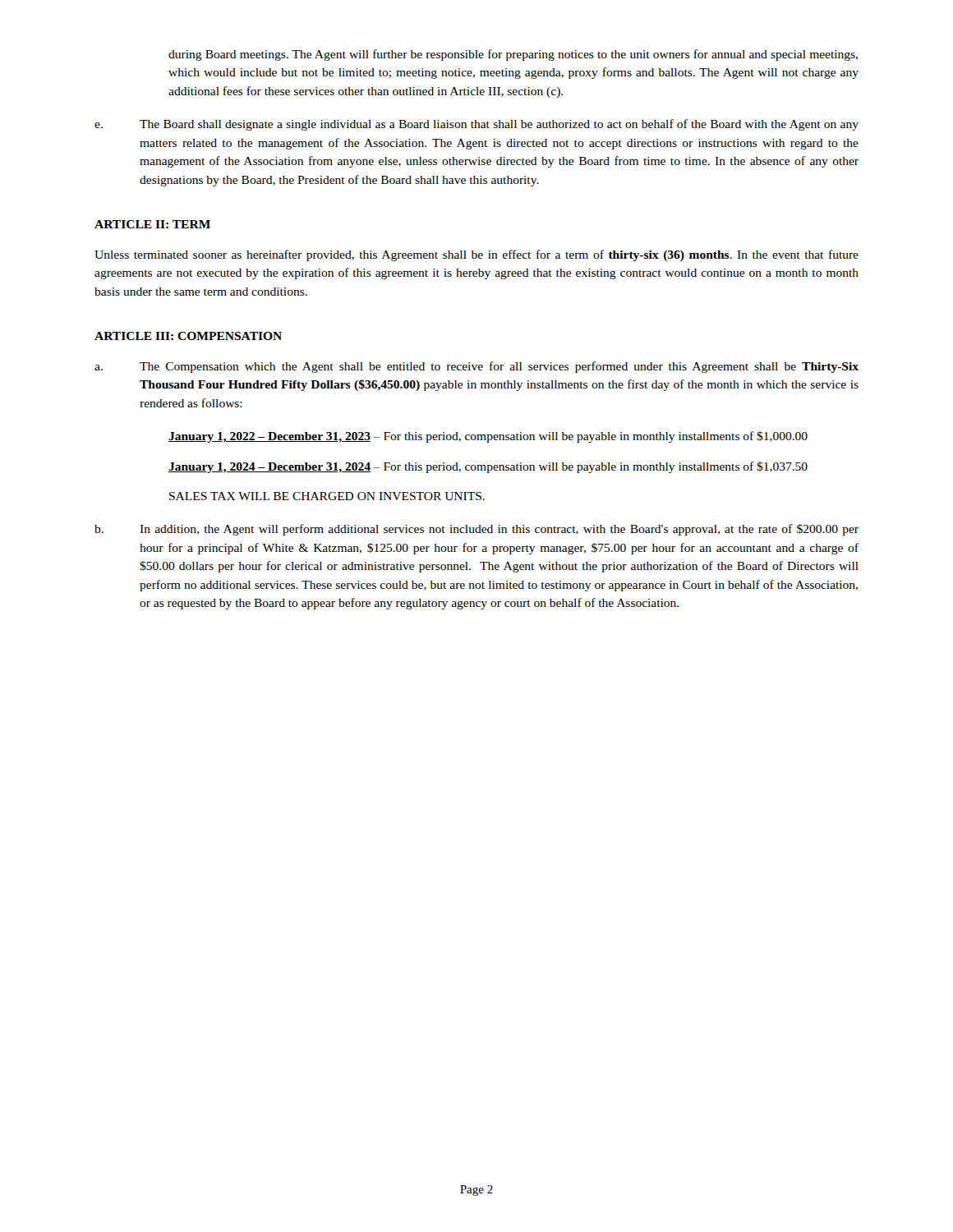Find the passage starting "Unless terminated sooner as hereinafter provided, this"
Viewport: 953px width, 1232px height.
pyautogui.click(x=476, y=272)
